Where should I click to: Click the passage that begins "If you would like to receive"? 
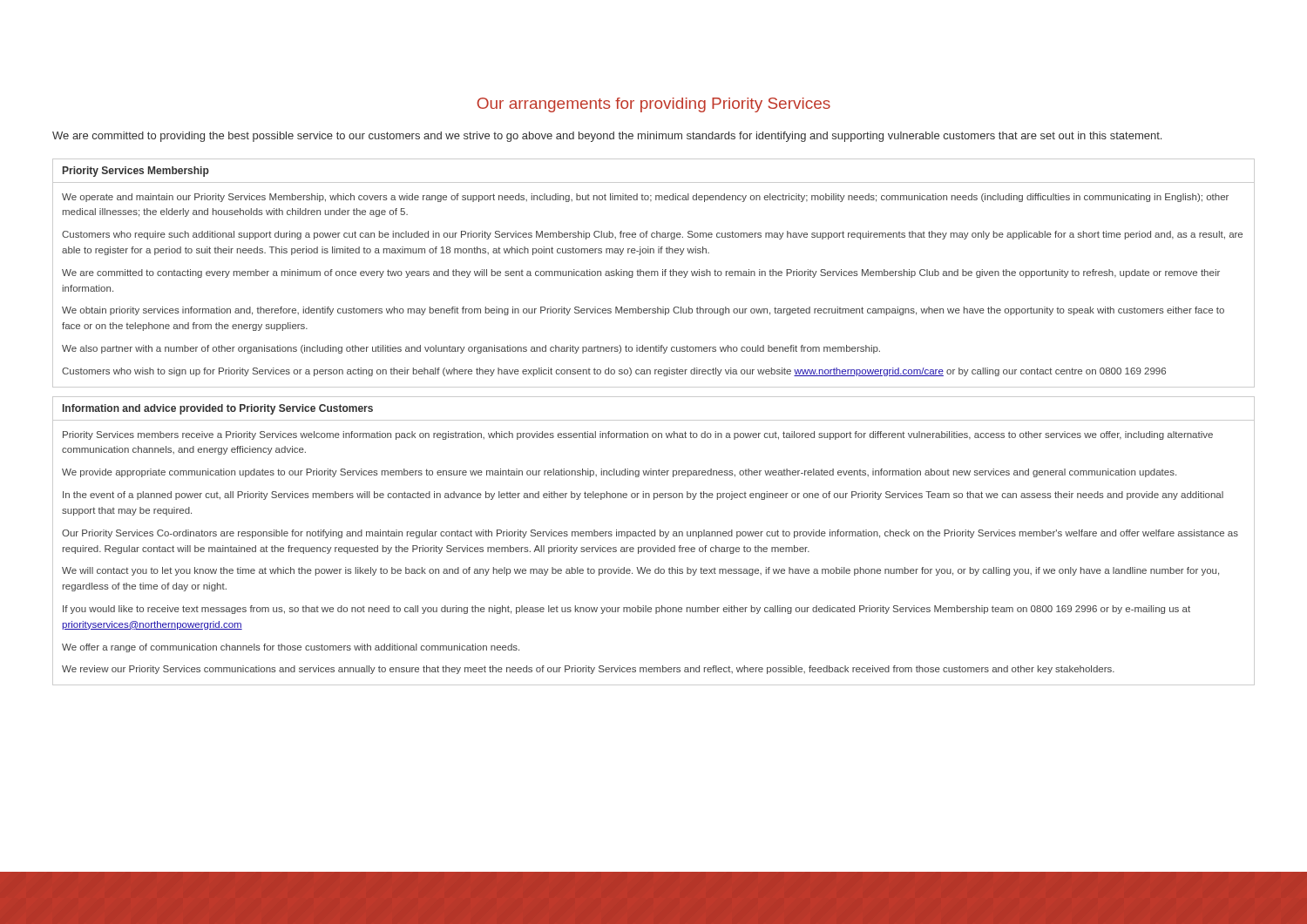coord(626,616)
